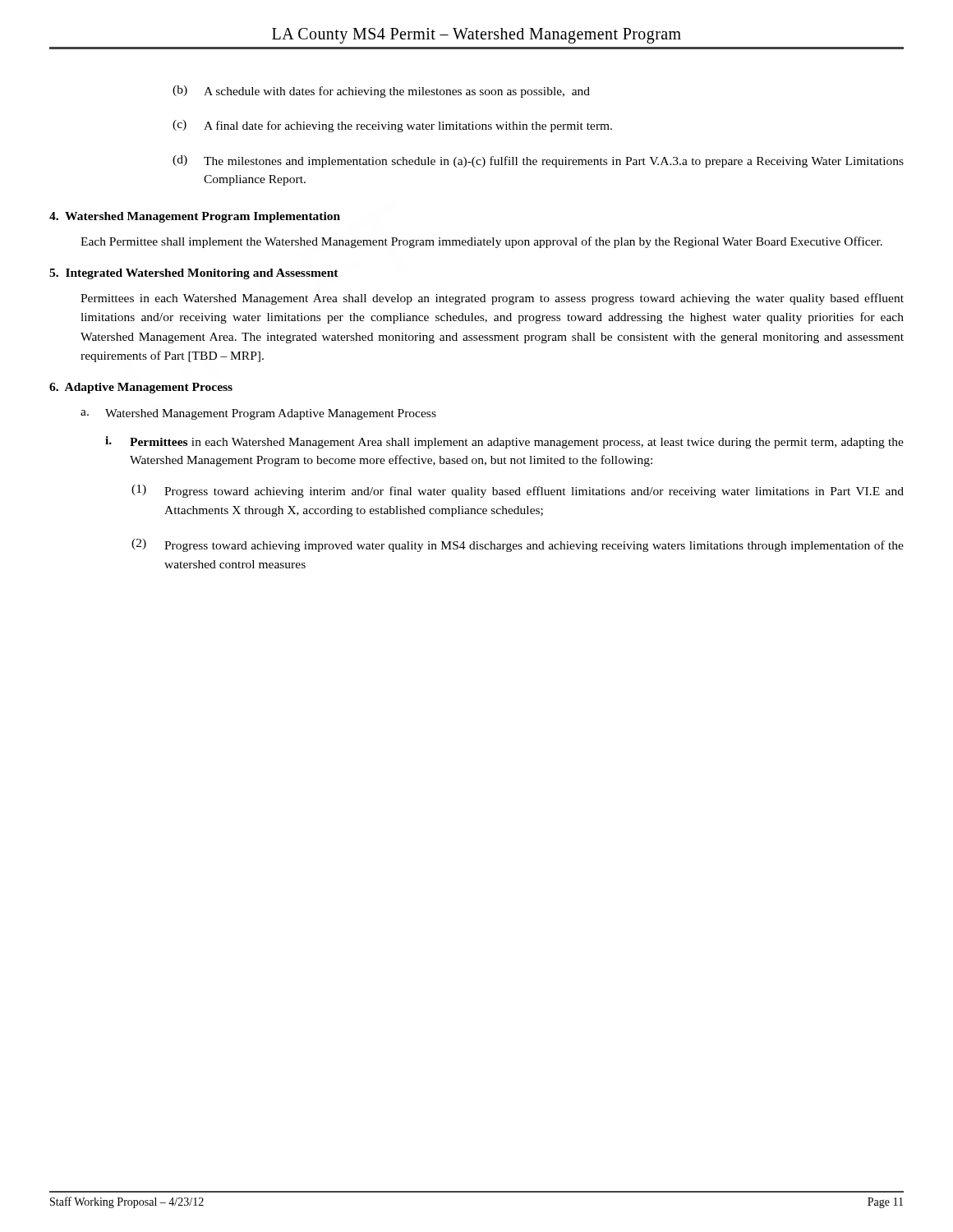Navigate to the element starting "(d) The milestones and implementation schedule in"
Screen dimensions: 1232x953
(x=538, y=170)
